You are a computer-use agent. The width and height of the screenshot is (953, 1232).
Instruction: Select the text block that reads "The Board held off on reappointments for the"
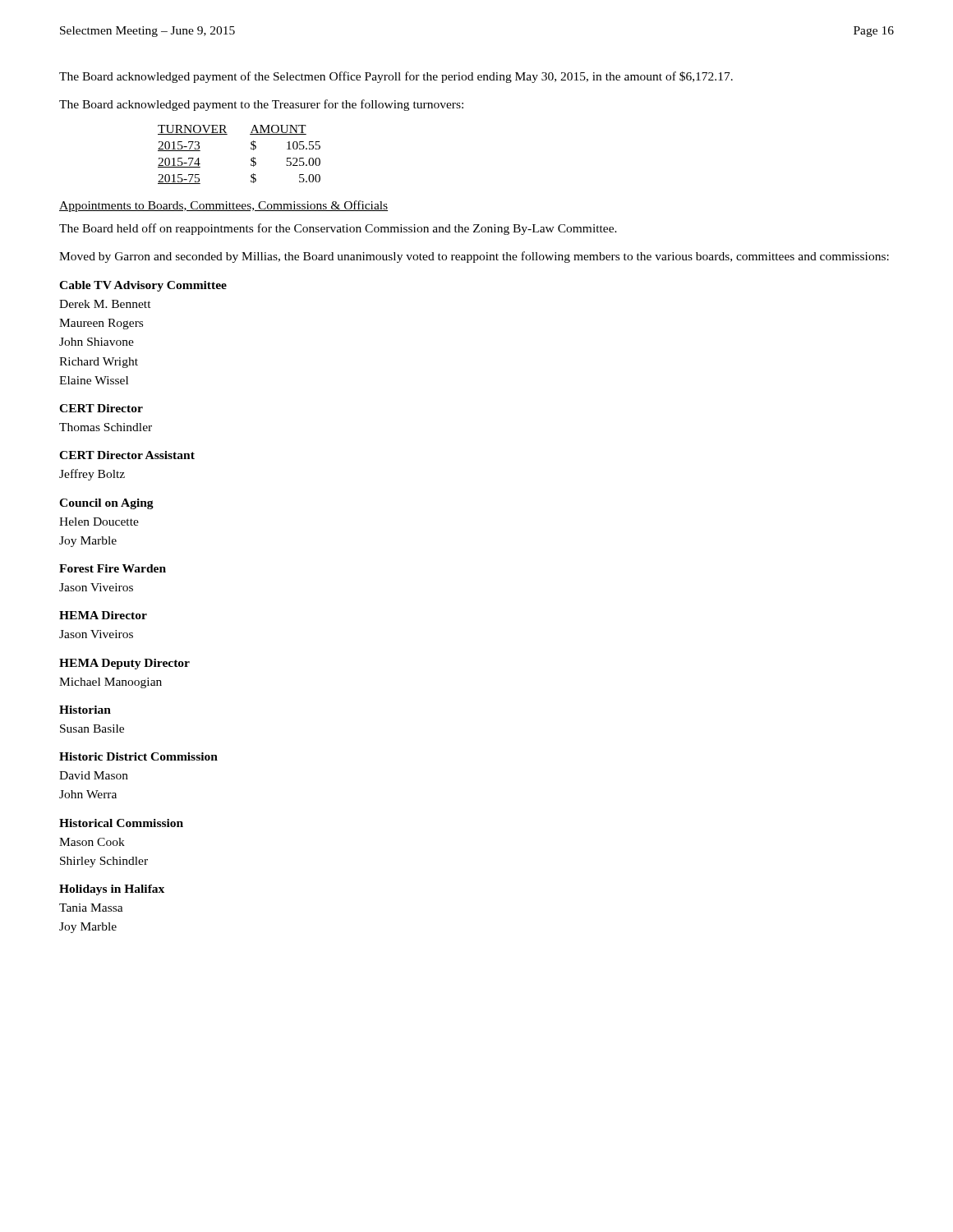point(476,228)
